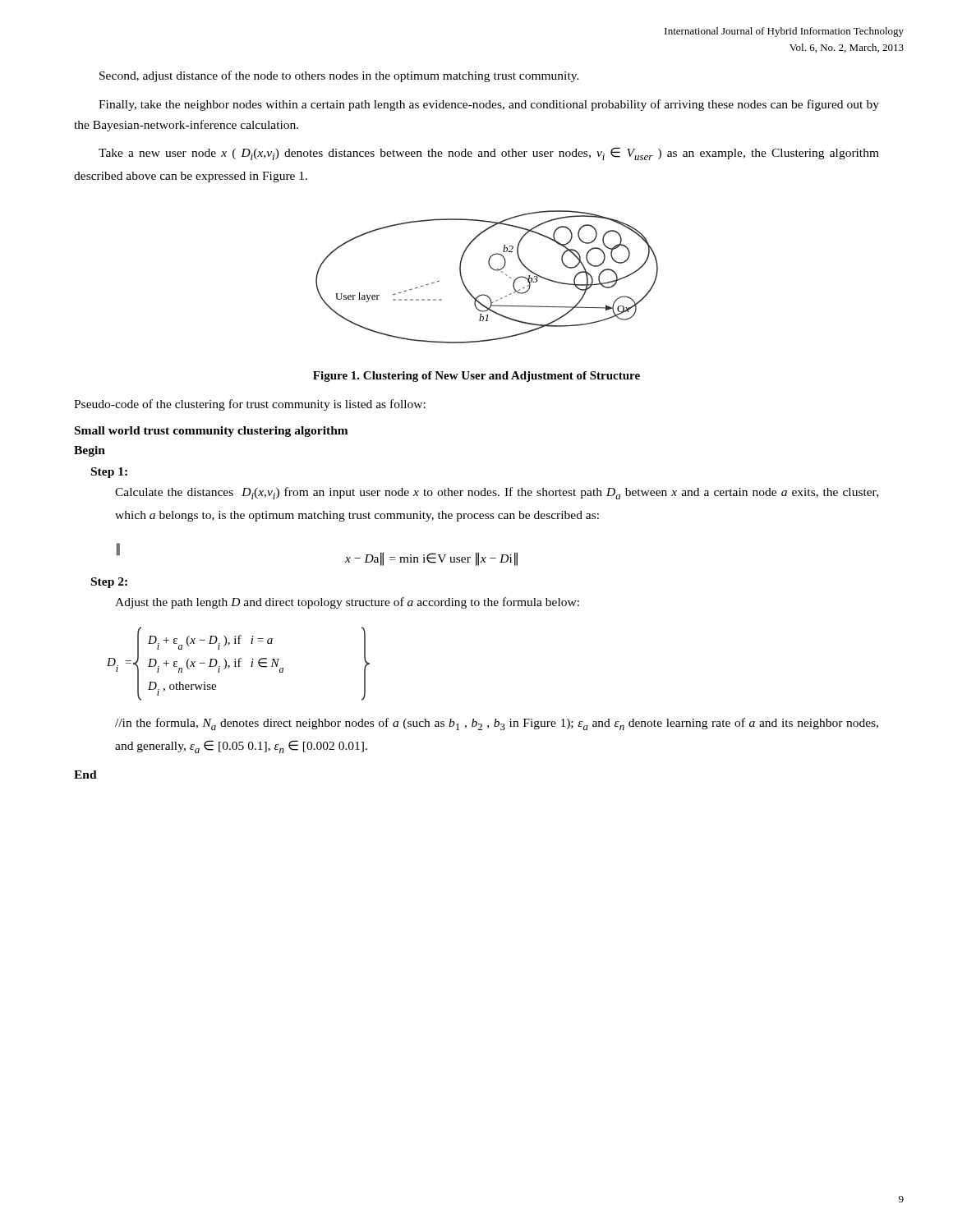
Task: Where is the passage that starts "Adjust the path length D and"?
Action: [497, 603]
